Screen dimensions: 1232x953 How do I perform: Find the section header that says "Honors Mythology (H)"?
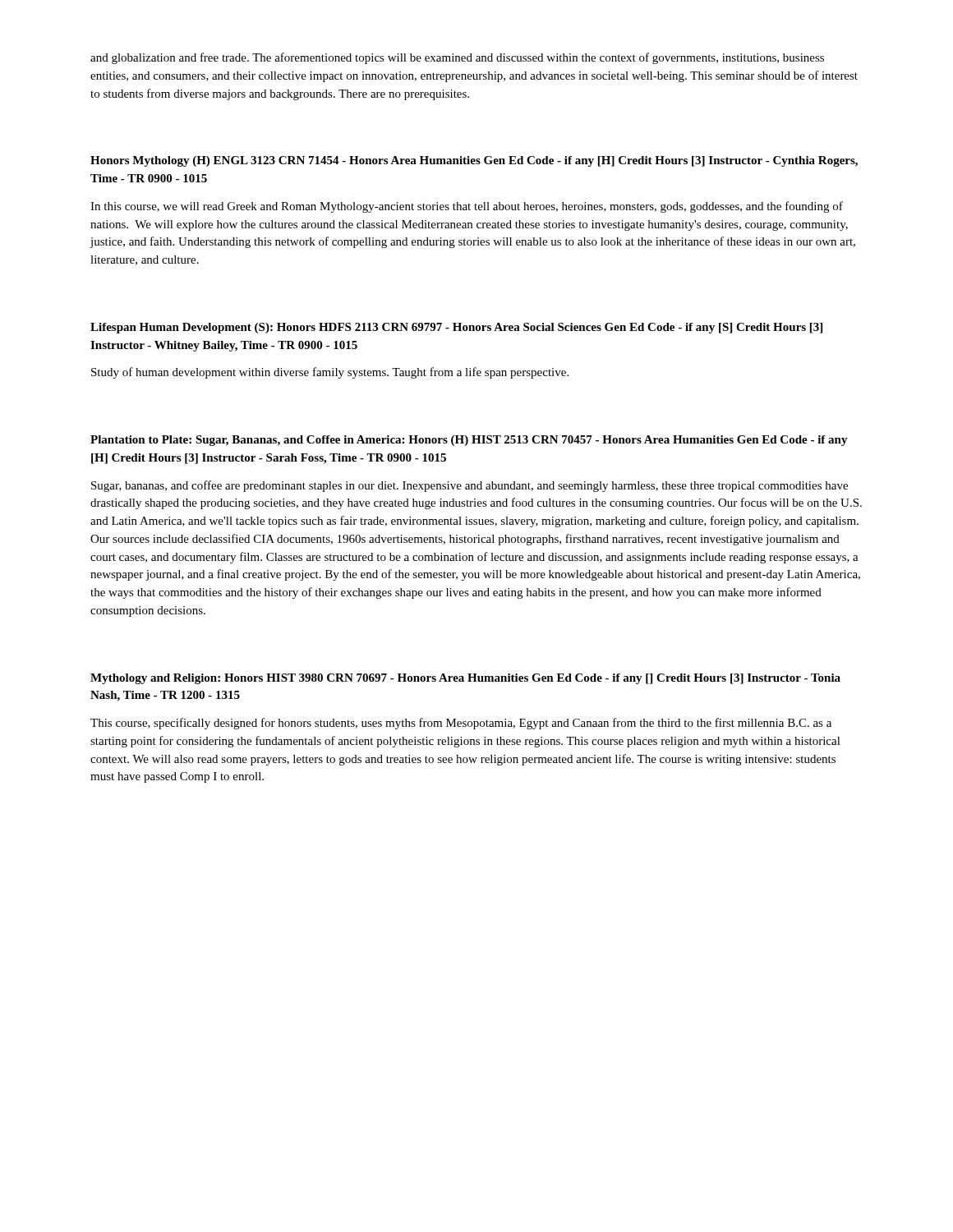474,169
